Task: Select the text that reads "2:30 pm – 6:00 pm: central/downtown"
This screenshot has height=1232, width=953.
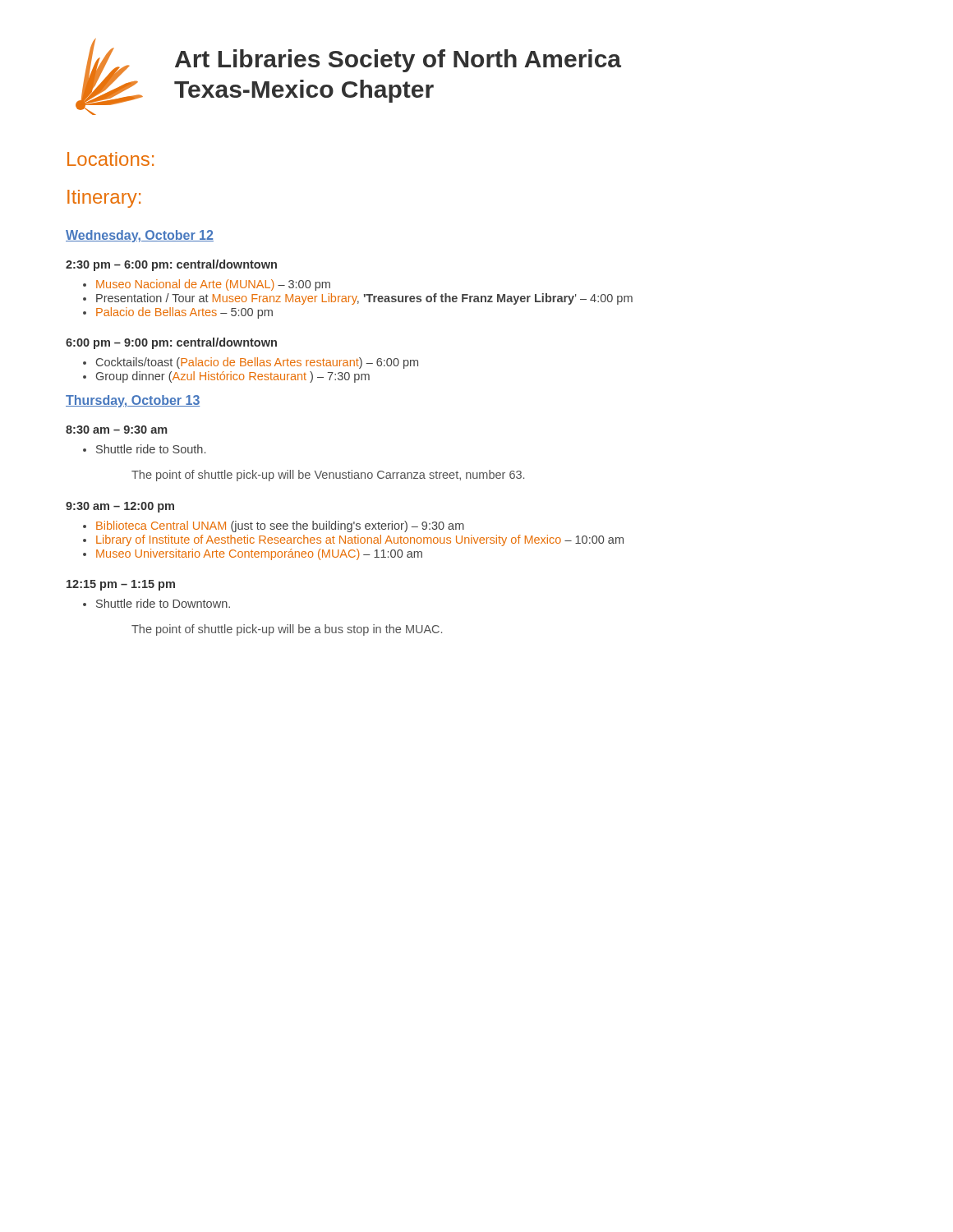Action: (172, 264)
